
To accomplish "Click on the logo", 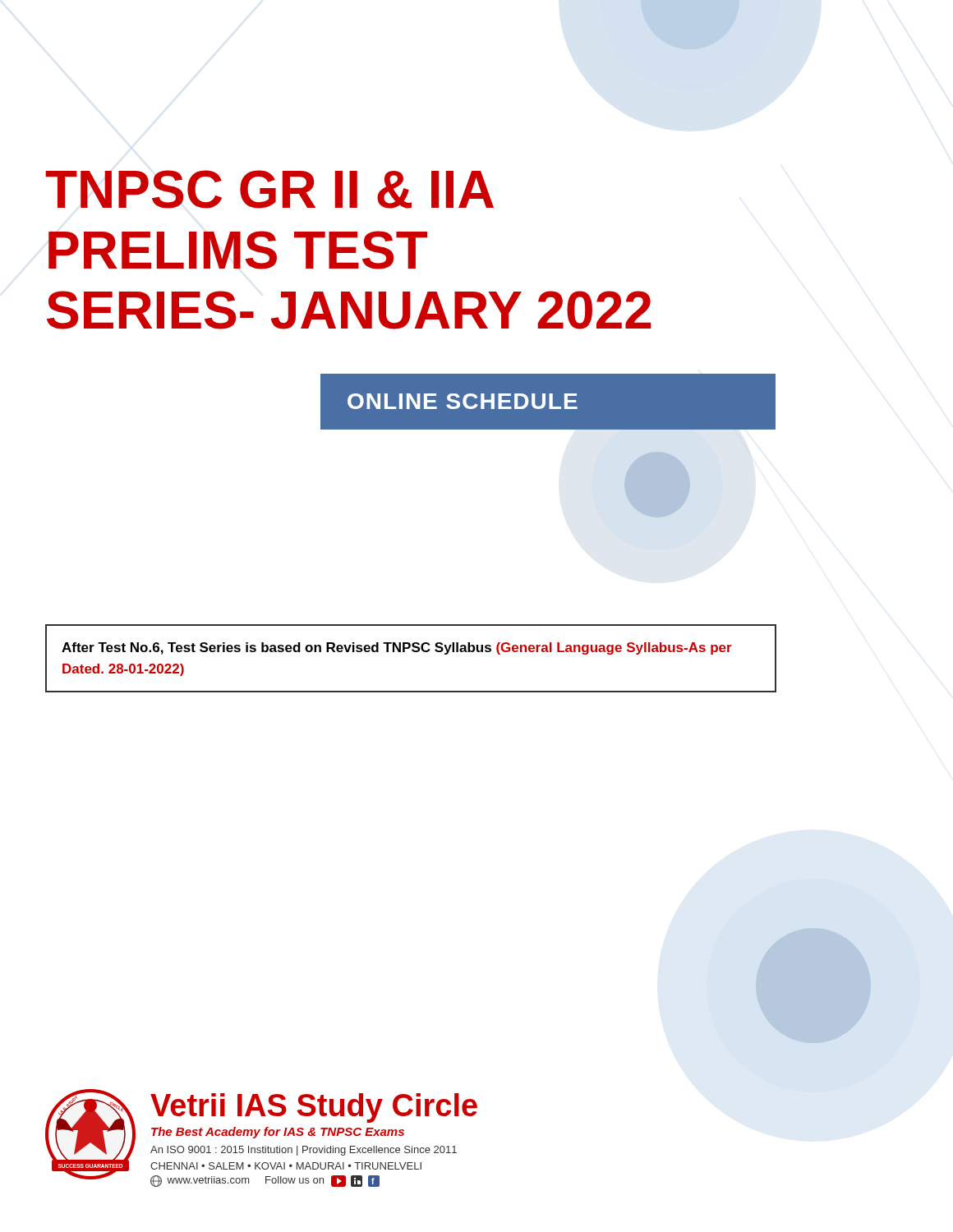I will 341,1138.
